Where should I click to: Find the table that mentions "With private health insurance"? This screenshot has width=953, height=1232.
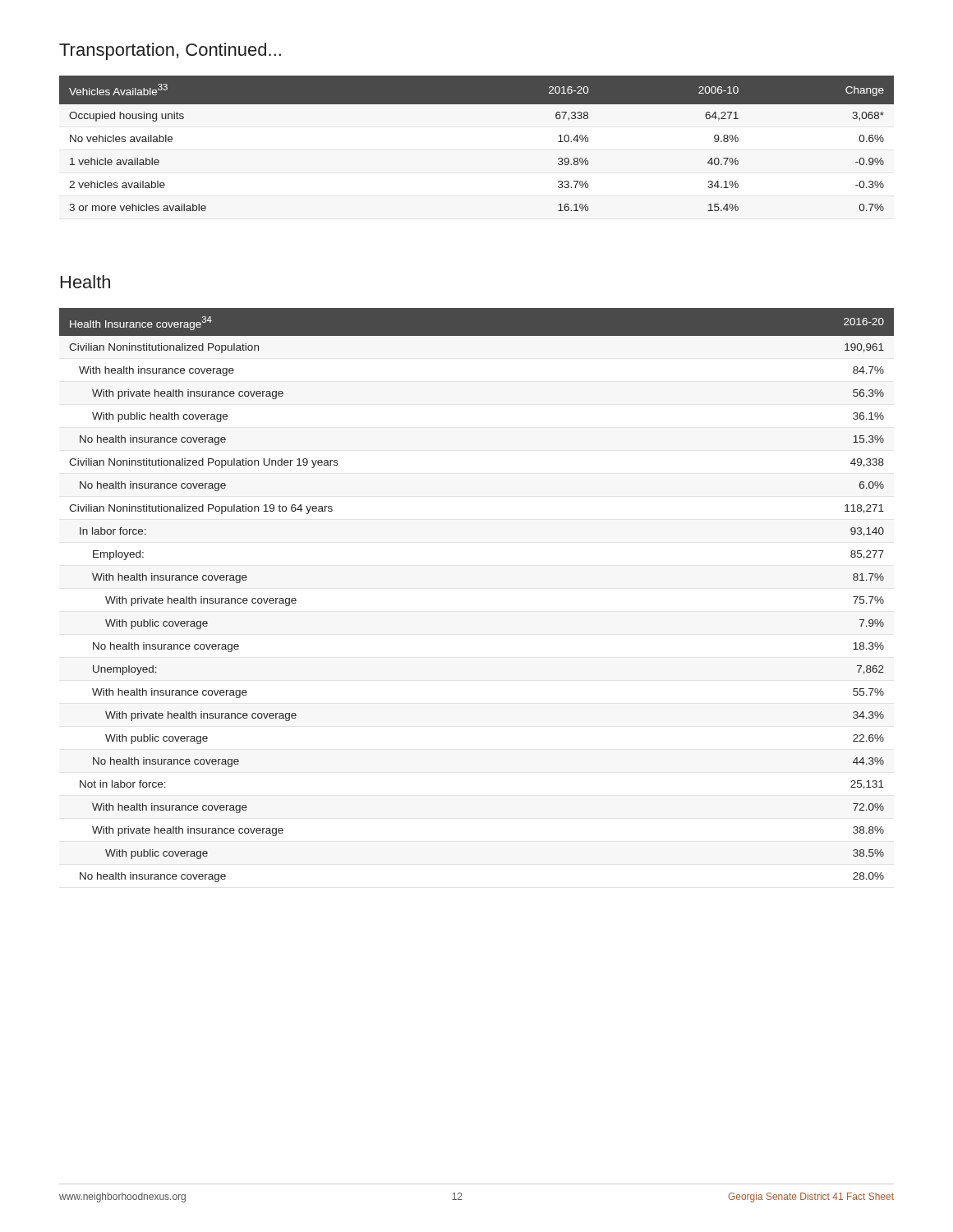click(x=476, y=598)
